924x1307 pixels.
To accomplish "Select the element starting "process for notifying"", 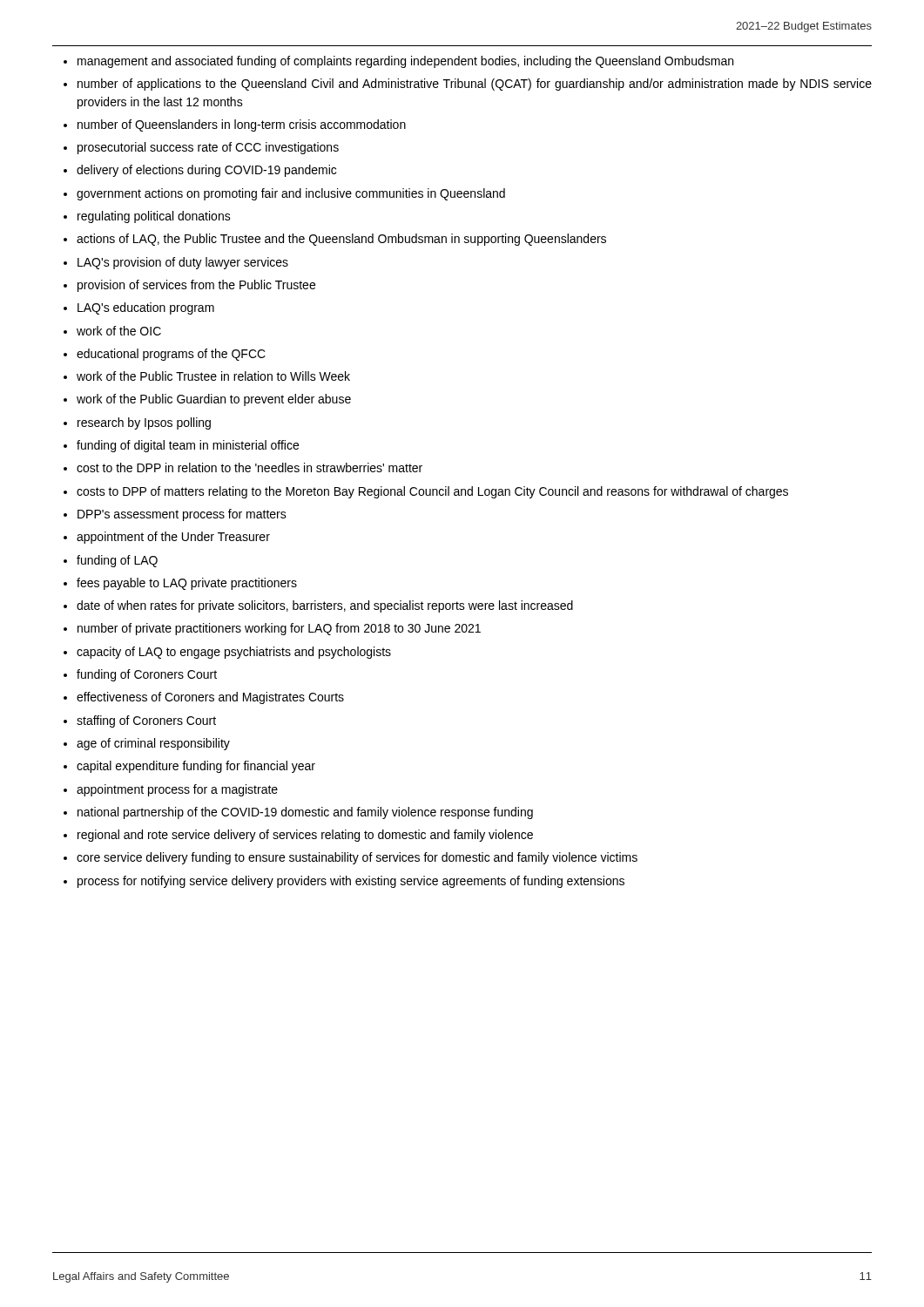I will coord(351,881).
